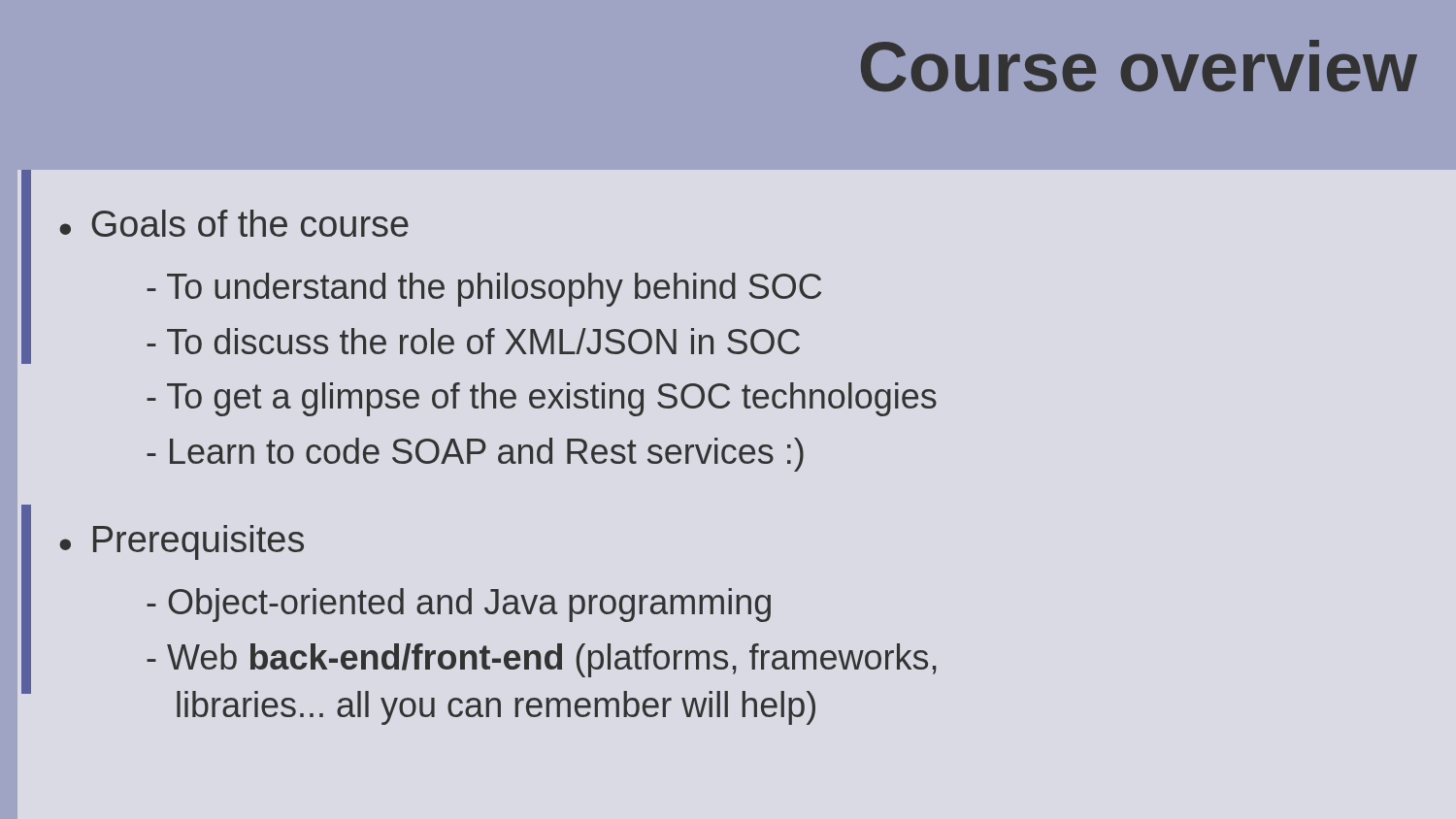Locate the list item that says "Object-oriented and Java programming"
This screenshot has height=819, width=1456.
(x=459, y=602)
